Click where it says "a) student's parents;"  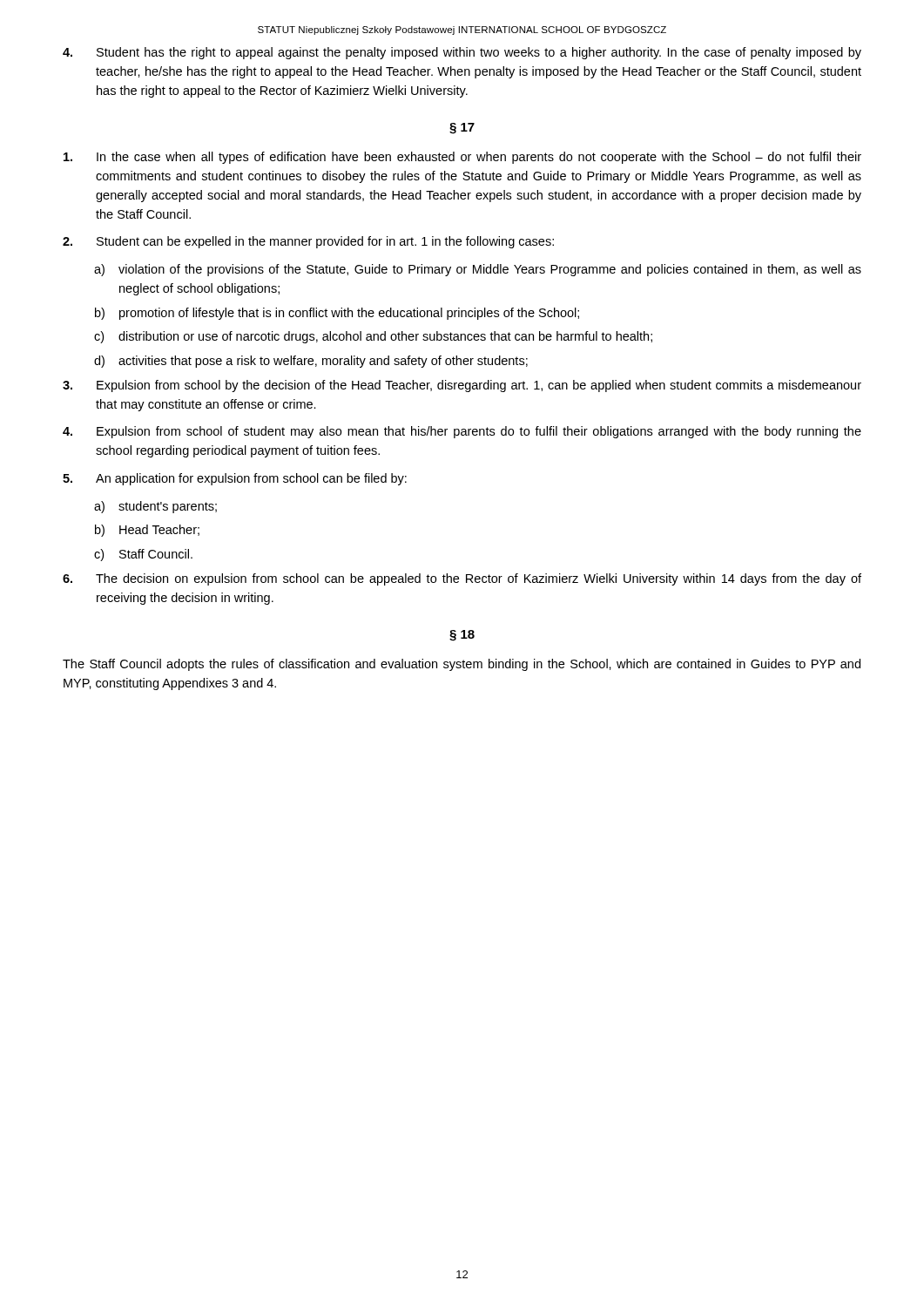155,507
